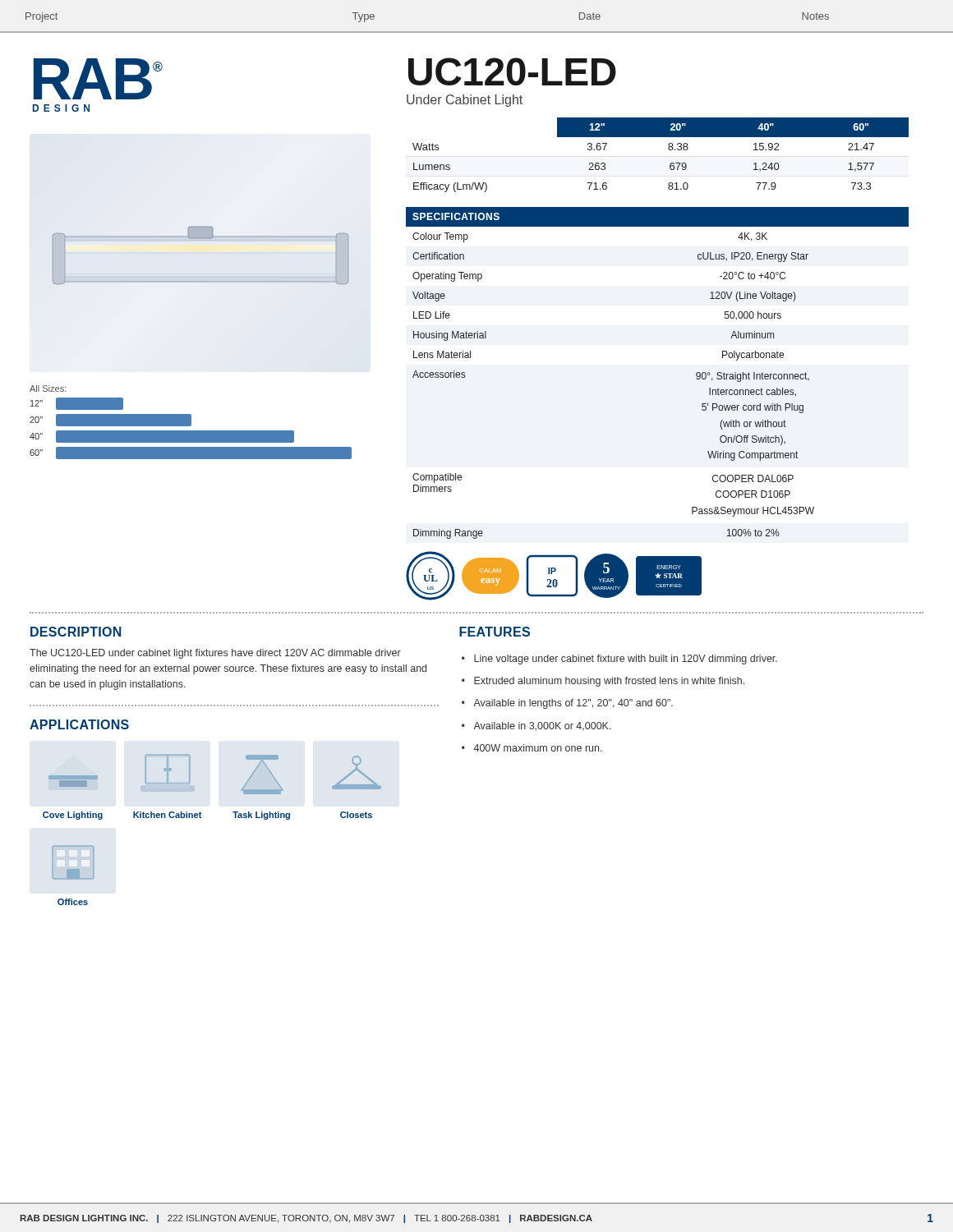Find the infographic

tap(657, 575)
